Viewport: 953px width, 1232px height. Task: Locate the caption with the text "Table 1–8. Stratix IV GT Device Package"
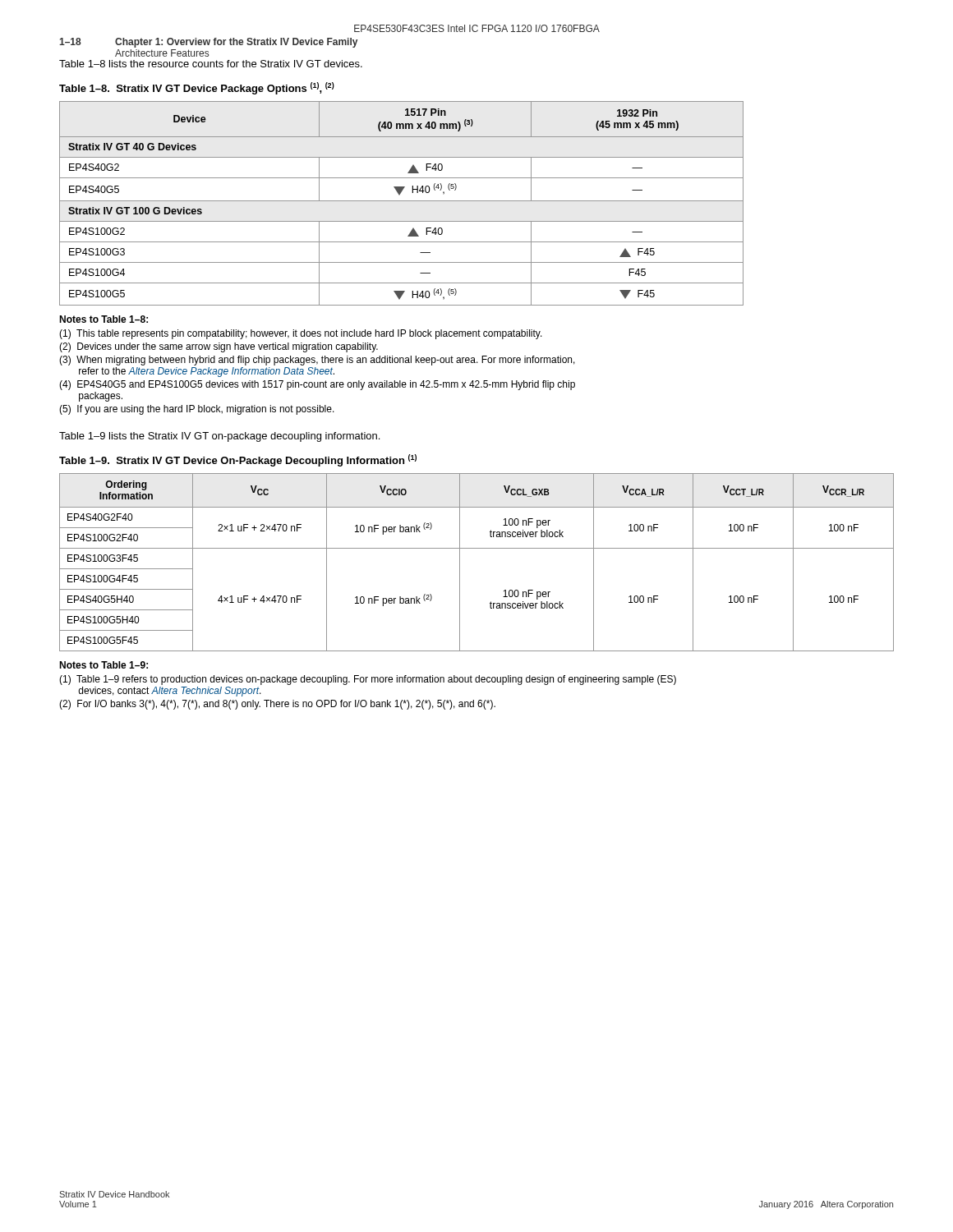pos(197,88)
